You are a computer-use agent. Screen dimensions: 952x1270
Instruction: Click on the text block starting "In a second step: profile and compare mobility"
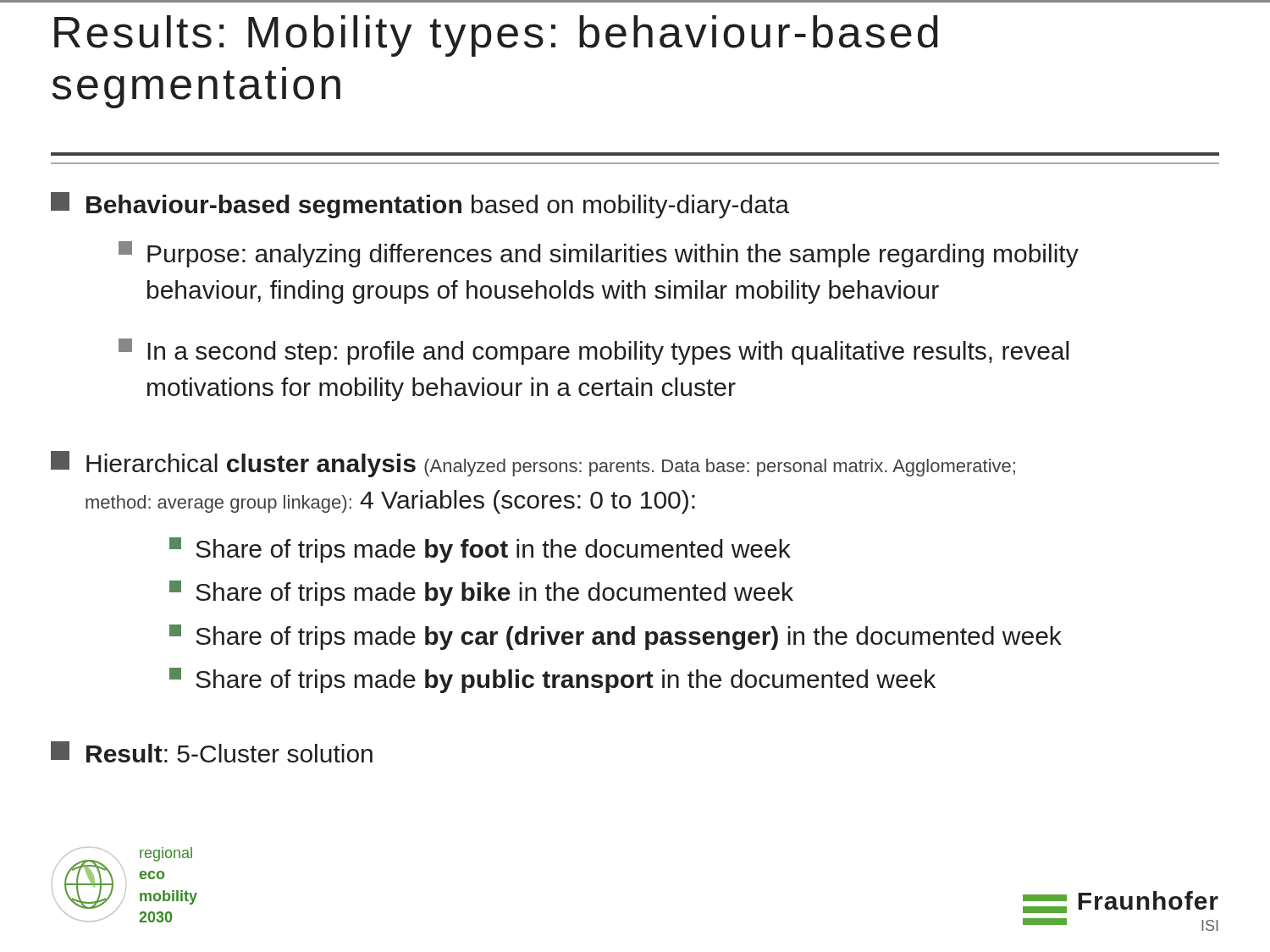(594, 369)
